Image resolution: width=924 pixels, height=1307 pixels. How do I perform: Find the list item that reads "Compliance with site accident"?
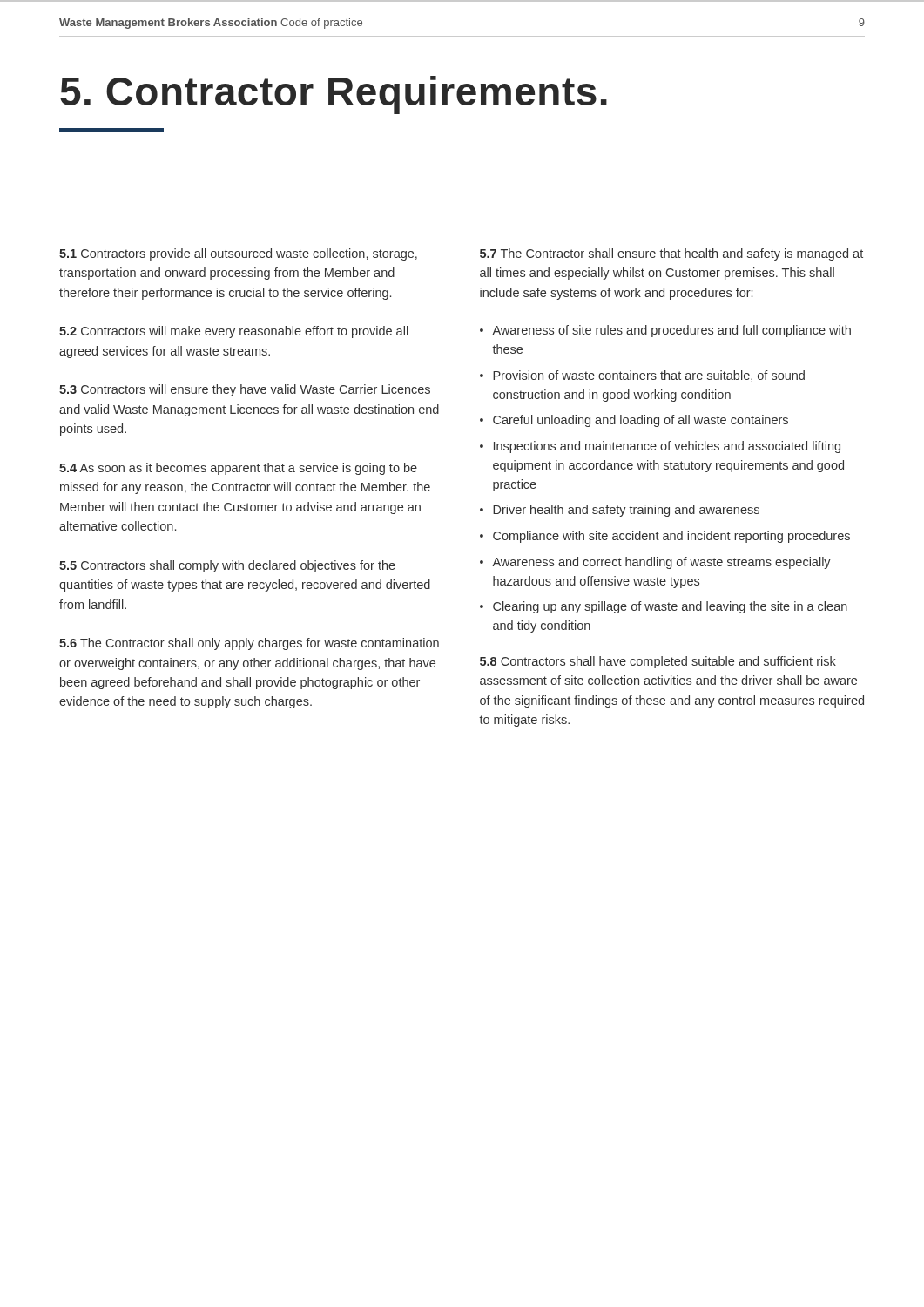pyautogui.click(x=671, y=536)
